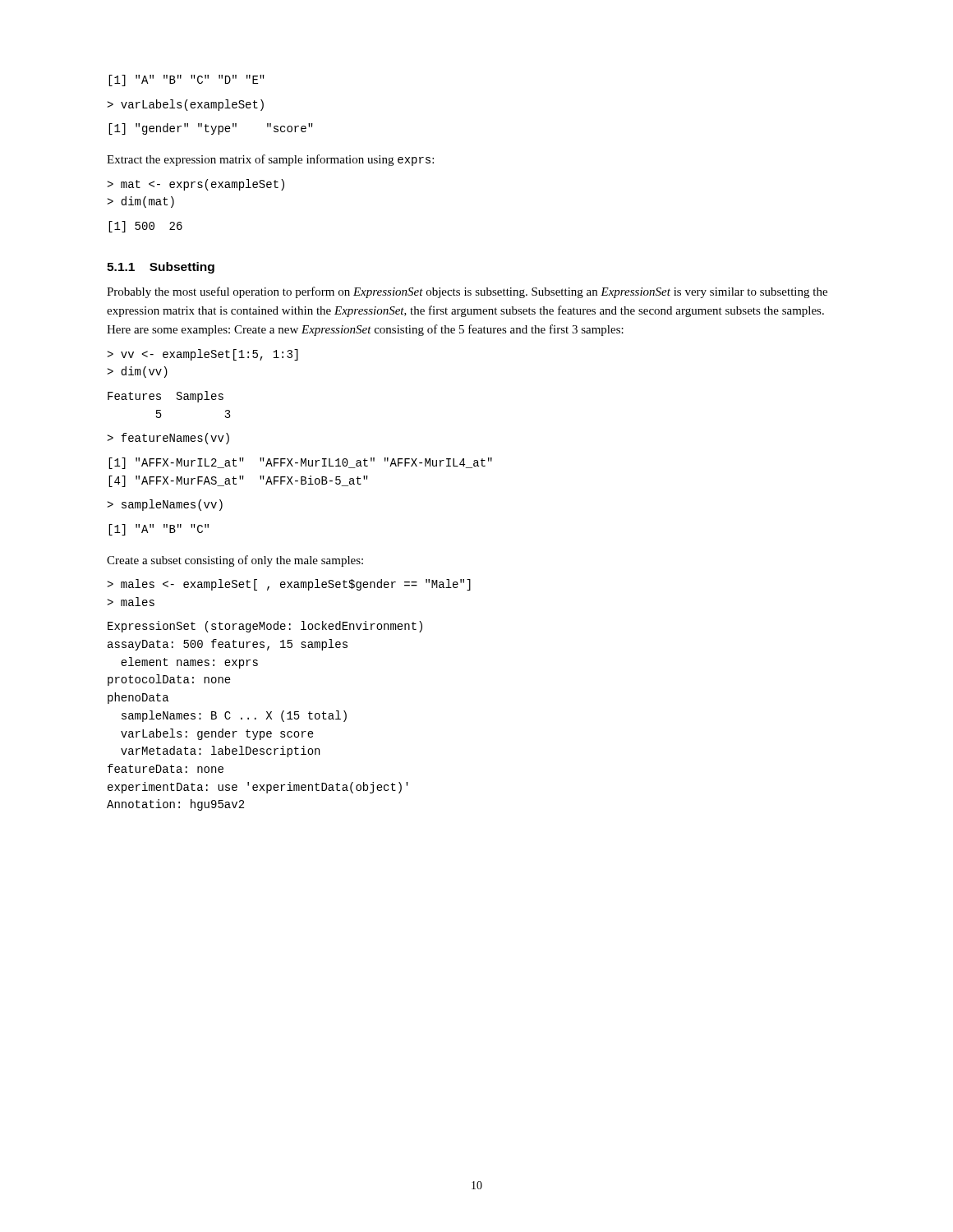Find "Features Samples 5 3" on this page
Viewport: 953px width, 1232px height.
pos(136,396)
